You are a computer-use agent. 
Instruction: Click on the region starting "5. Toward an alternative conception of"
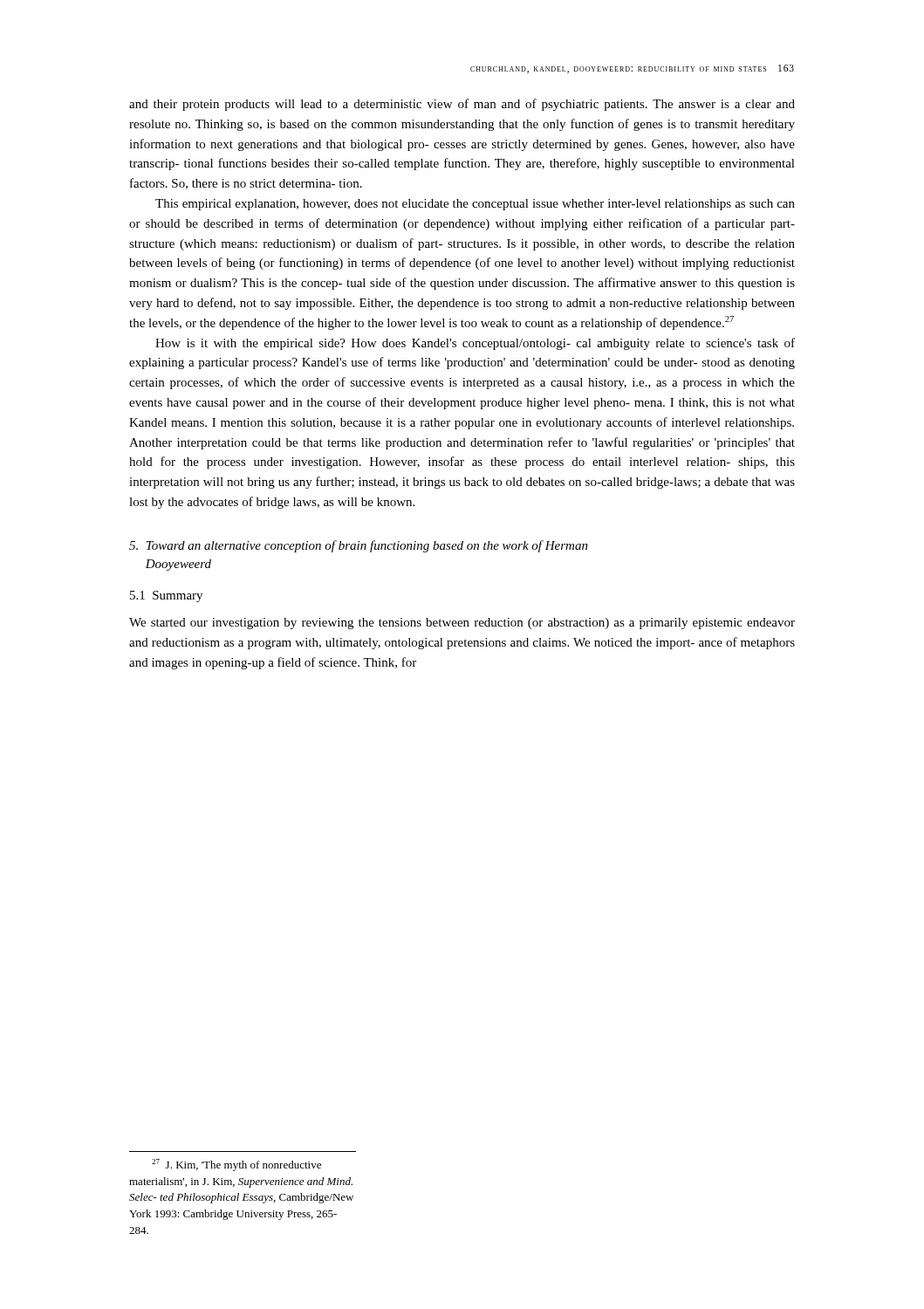pyautogui.click(x=359, y=555)
